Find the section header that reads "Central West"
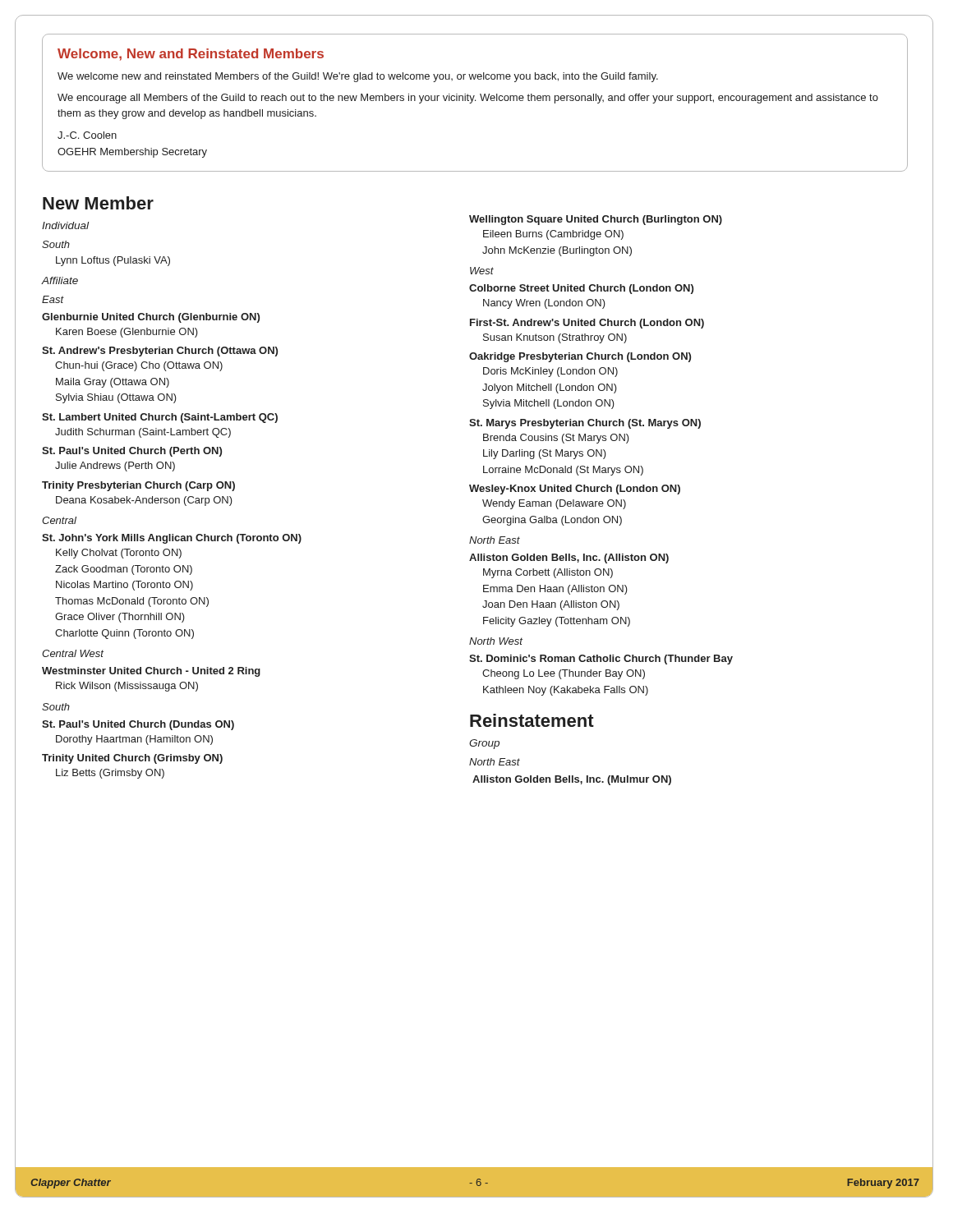Image resolution: width=953 pixels, height=1232 pixels. (73, 654)
